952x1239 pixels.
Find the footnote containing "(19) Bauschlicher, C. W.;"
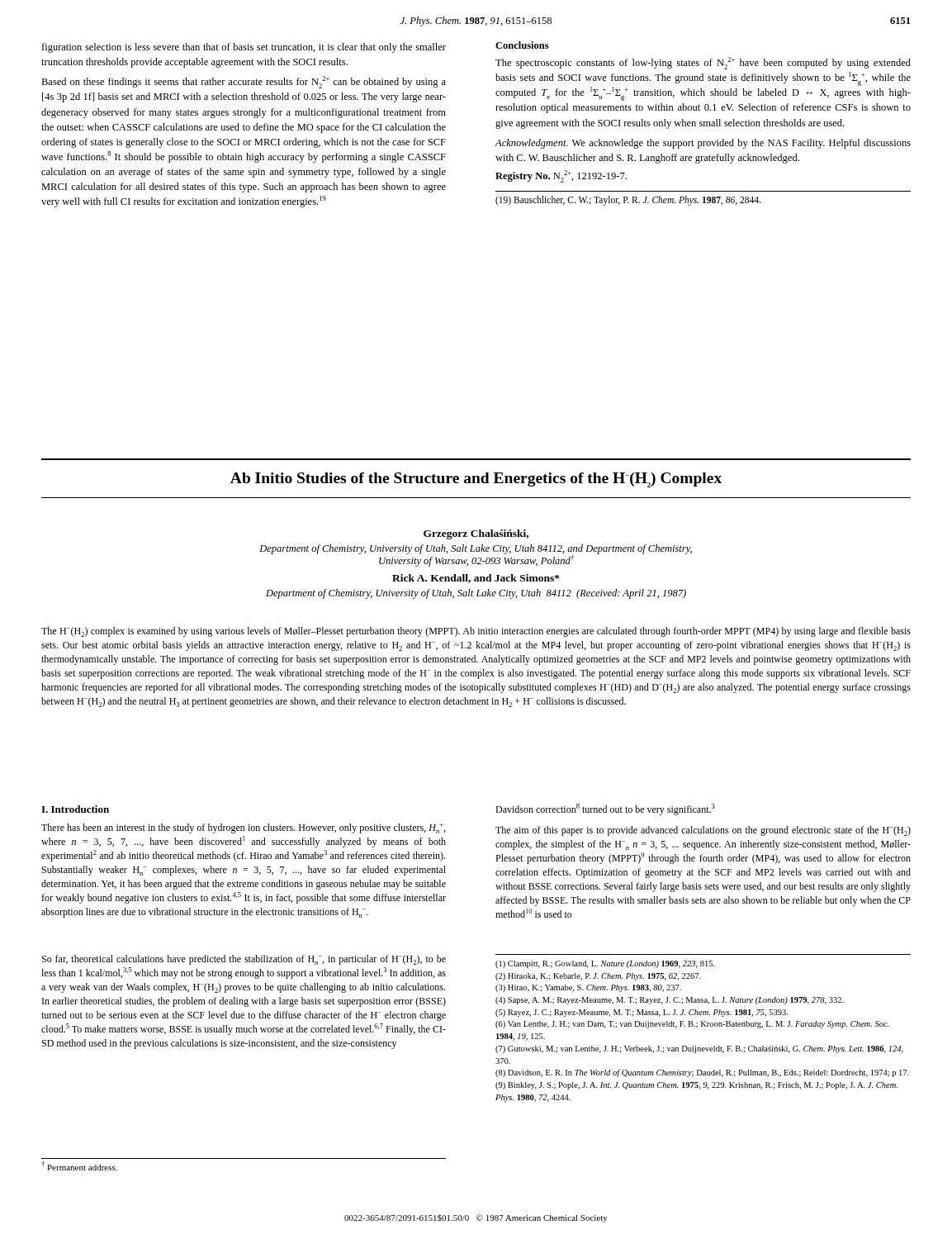tap(628, 200)
